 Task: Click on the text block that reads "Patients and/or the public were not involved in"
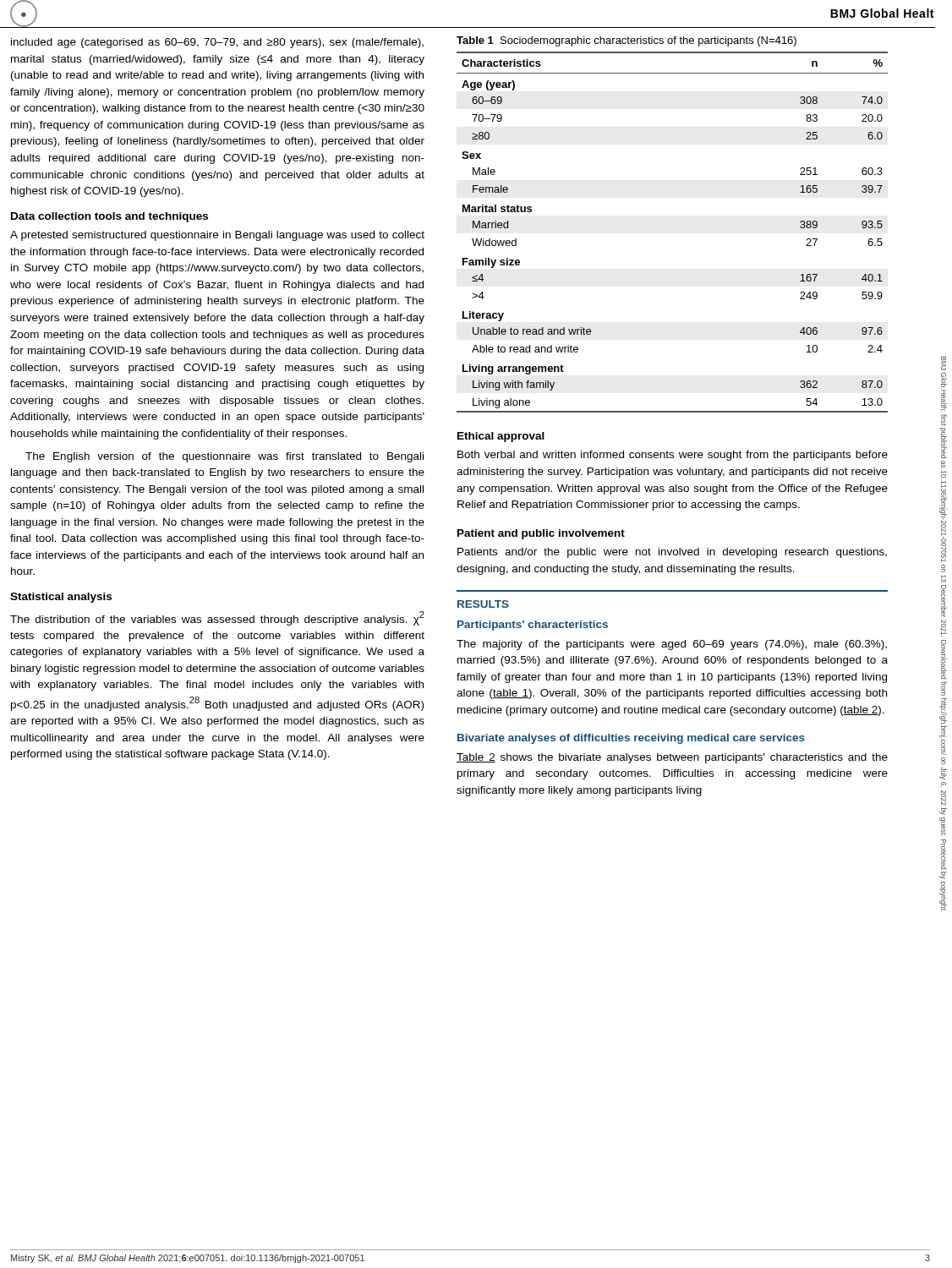click(672, 560)
